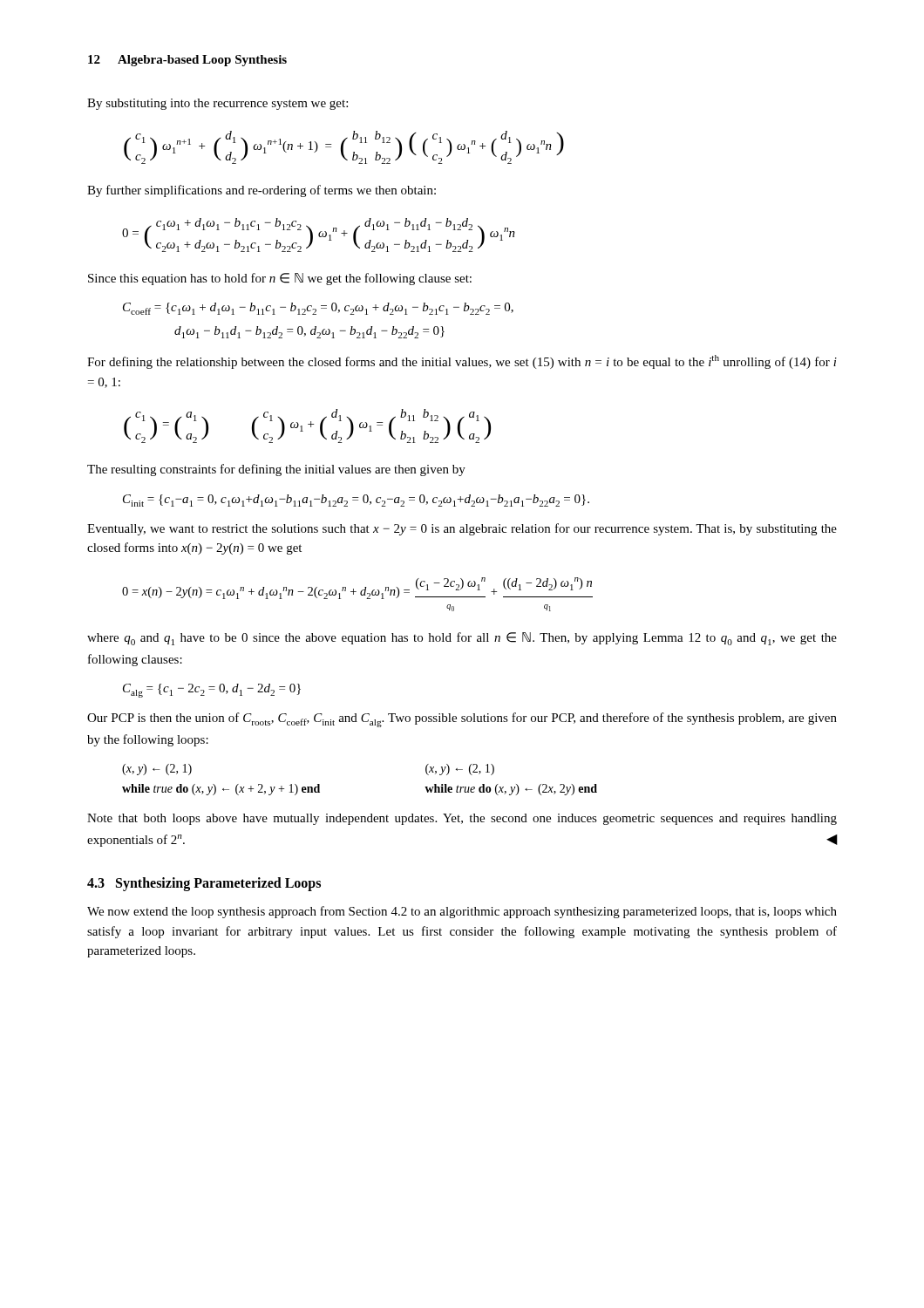Find the region starting "For defining the relationship between"
924x1308 pixels.
[462, 371]
